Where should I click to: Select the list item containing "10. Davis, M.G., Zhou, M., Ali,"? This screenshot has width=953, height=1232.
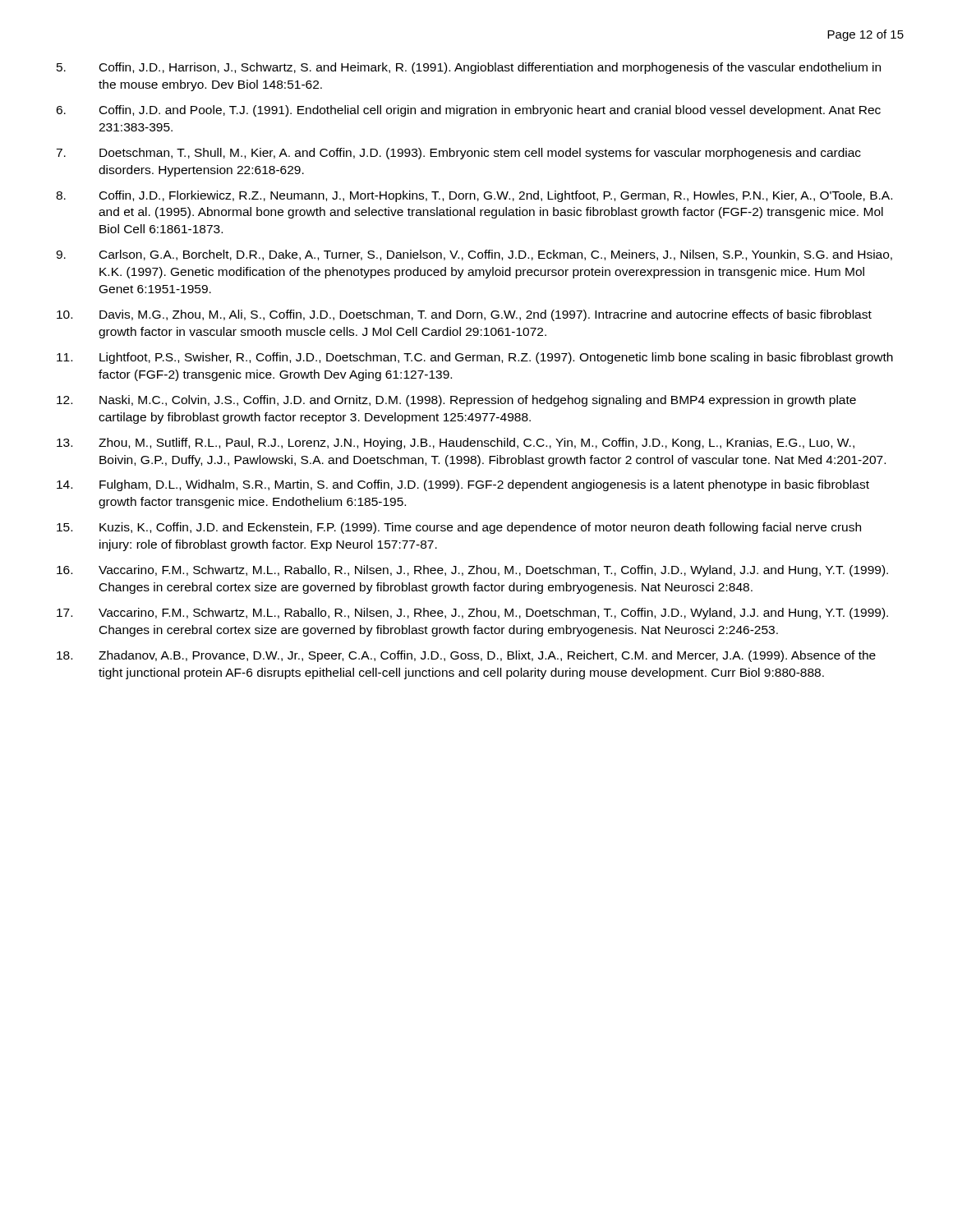(476, 324)
